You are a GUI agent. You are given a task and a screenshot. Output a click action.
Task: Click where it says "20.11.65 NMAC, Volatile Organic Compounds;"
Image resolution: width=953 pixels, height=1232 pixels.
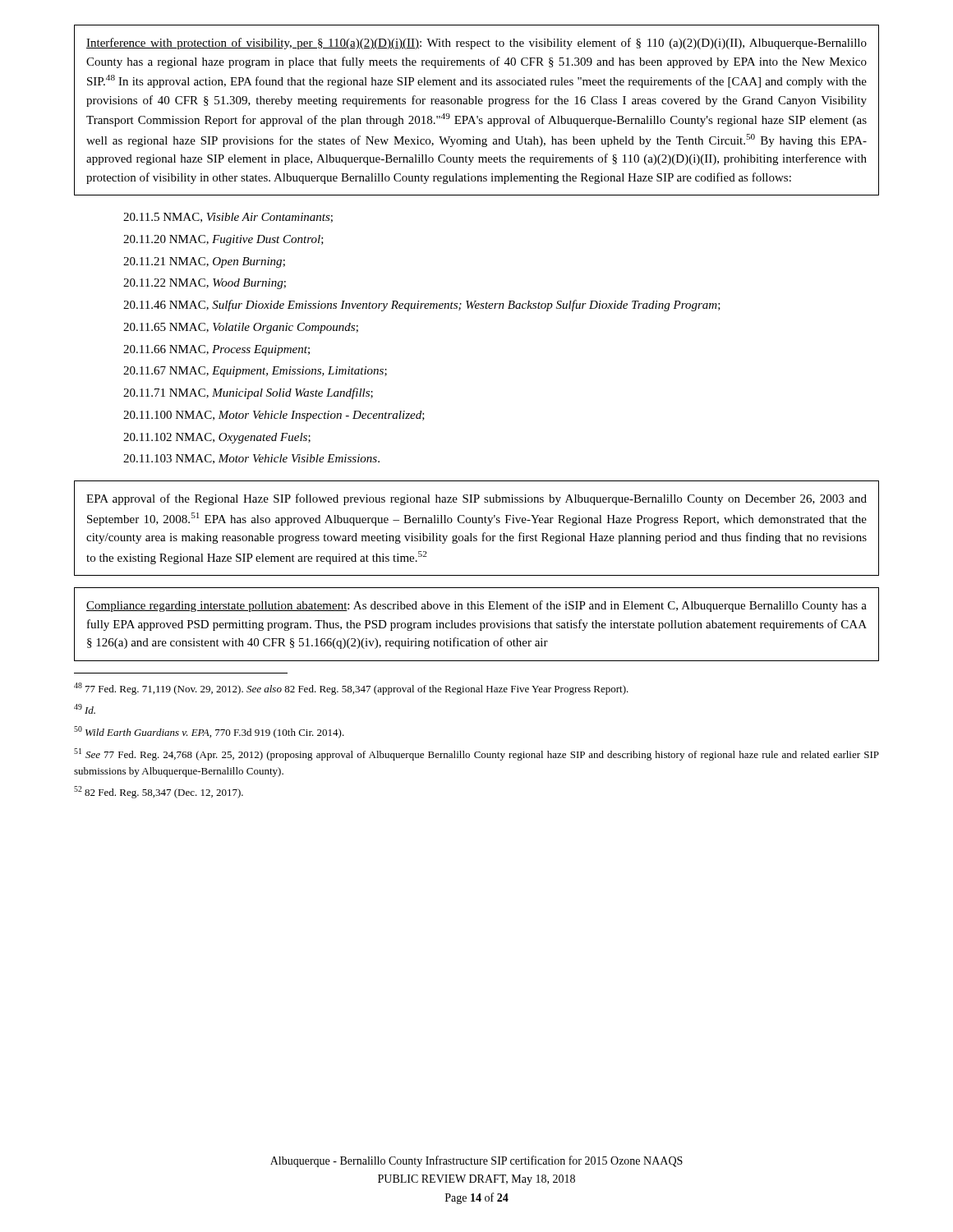tap(241, 327)
